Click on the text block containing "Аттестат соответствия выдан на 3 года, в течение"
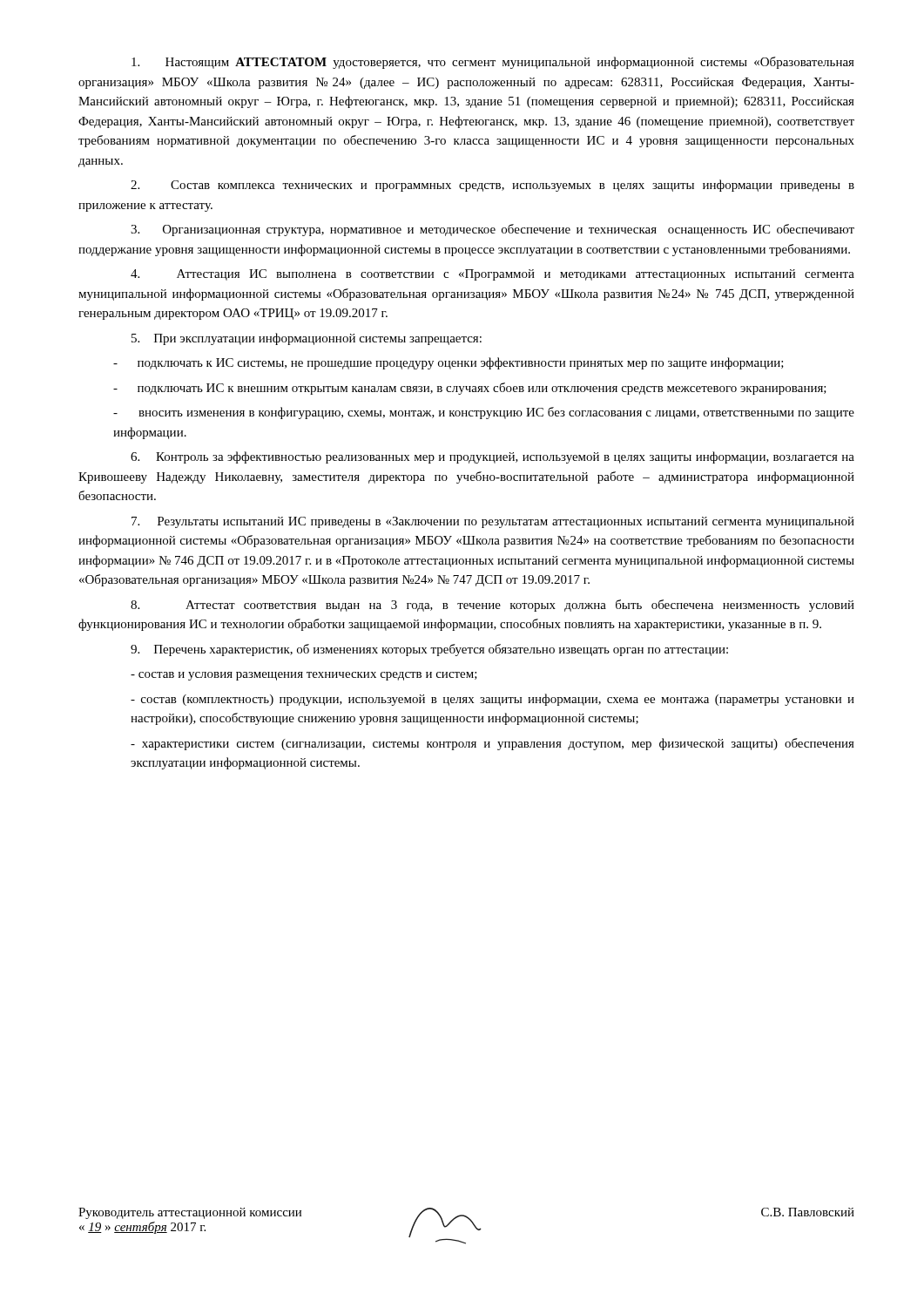924x1307 pixels. click(466, 614)
